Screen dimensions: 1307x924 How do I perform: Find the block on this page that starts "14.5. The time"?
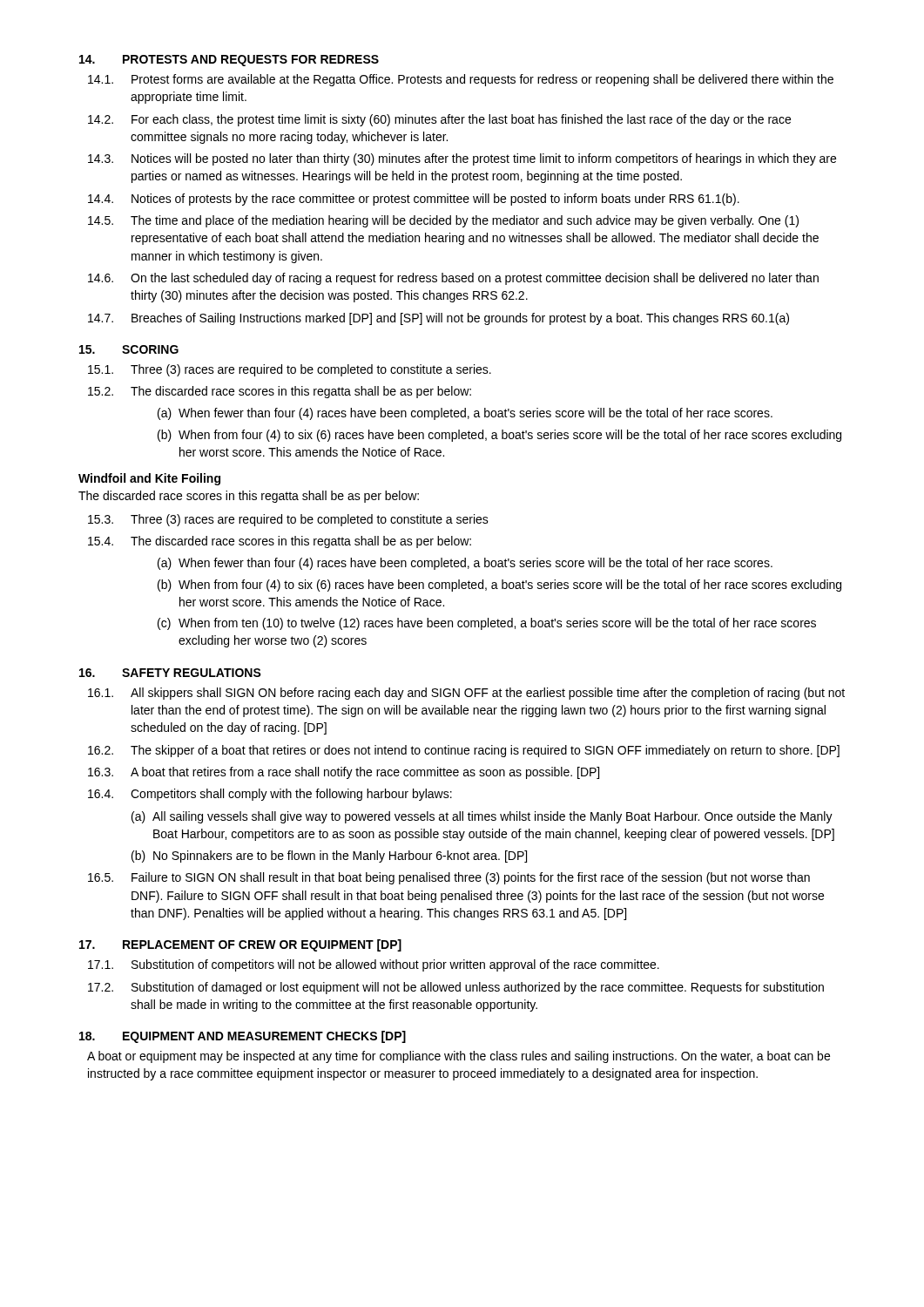coord(462,238)
